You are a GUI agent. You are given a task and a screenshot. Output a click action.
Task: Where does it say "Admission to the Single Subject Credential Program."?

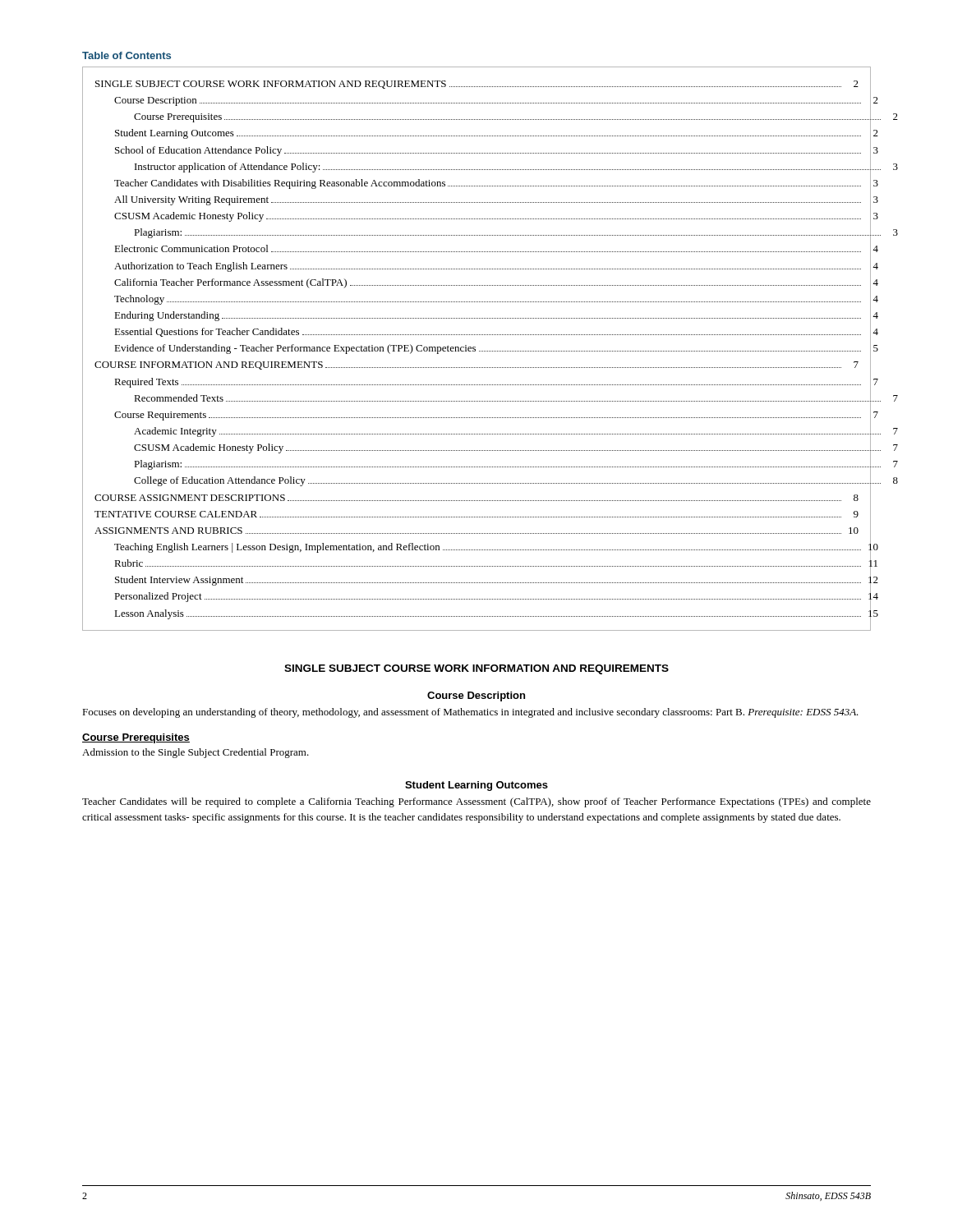(196, 752)
